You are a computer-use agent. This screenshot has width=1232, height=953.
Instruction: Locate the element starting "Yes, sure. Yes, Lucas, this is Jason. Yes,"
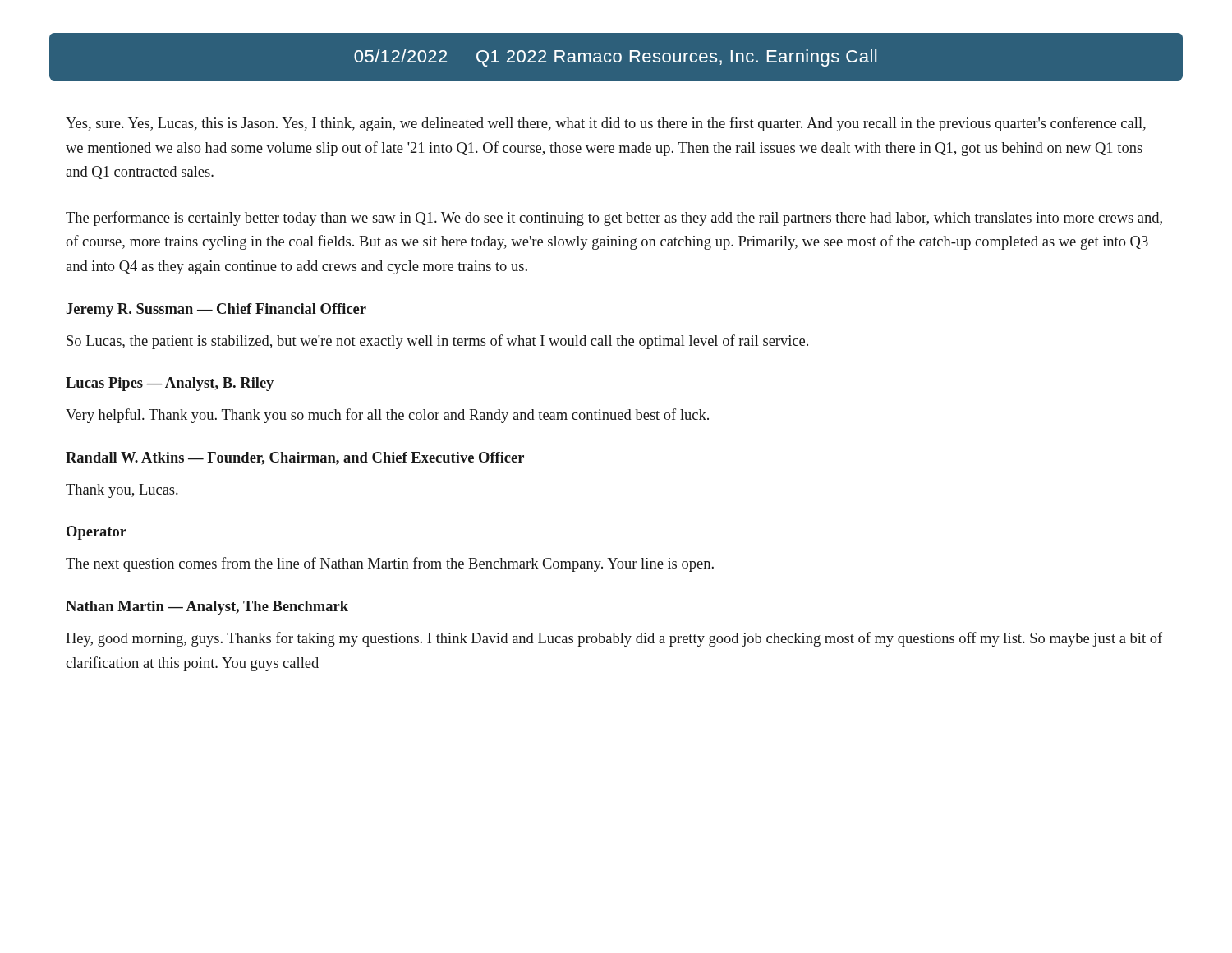(606, 148)
